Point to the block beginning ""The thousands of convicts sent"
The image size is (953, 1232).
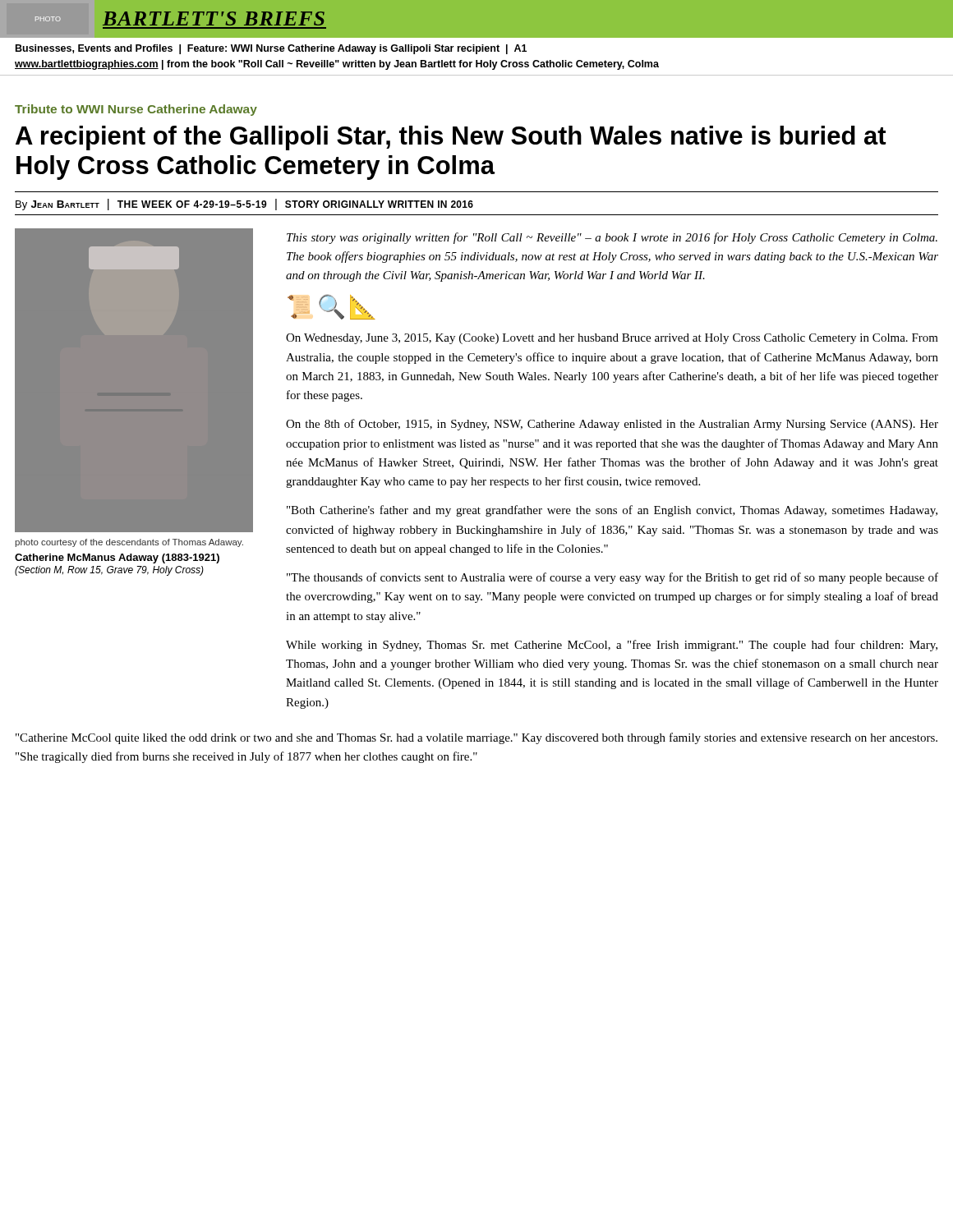click(612, 597)
